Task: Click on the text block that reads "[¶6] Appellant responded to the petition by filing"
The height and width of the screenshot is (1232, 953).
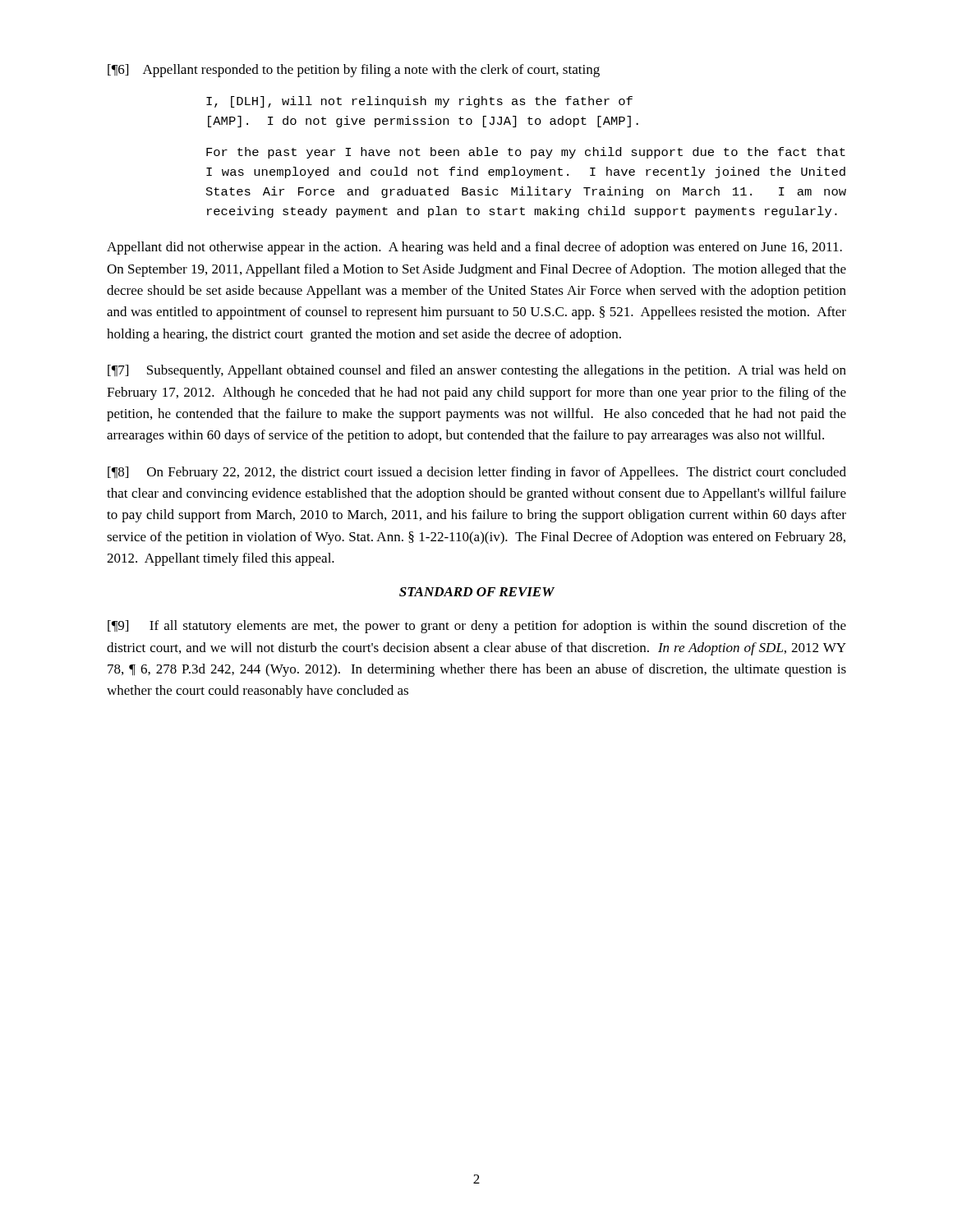Action: click(476, 70)
